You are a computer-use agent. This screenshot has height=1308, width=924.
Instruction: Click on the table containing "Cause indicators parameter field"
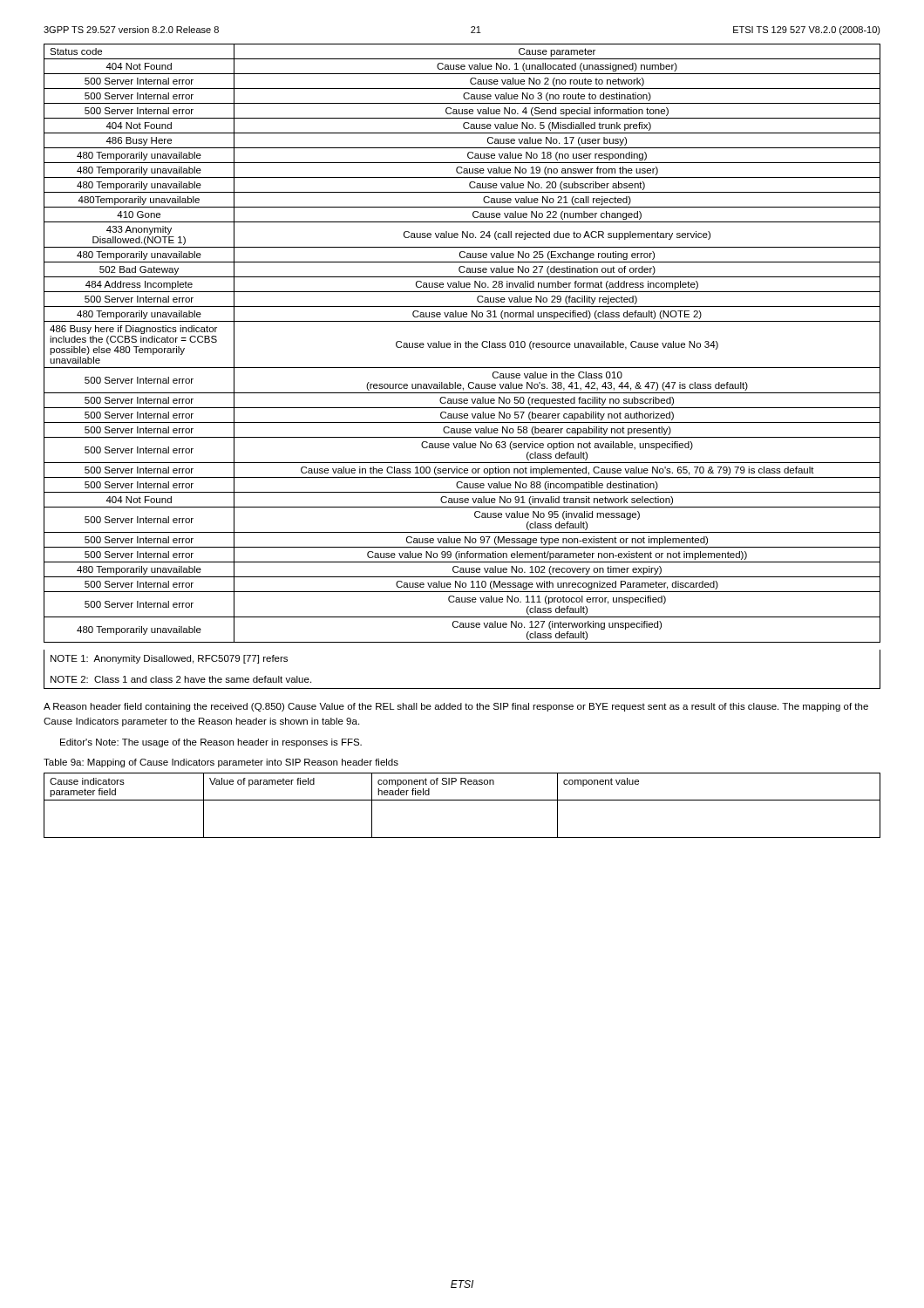tap(462, 805)
